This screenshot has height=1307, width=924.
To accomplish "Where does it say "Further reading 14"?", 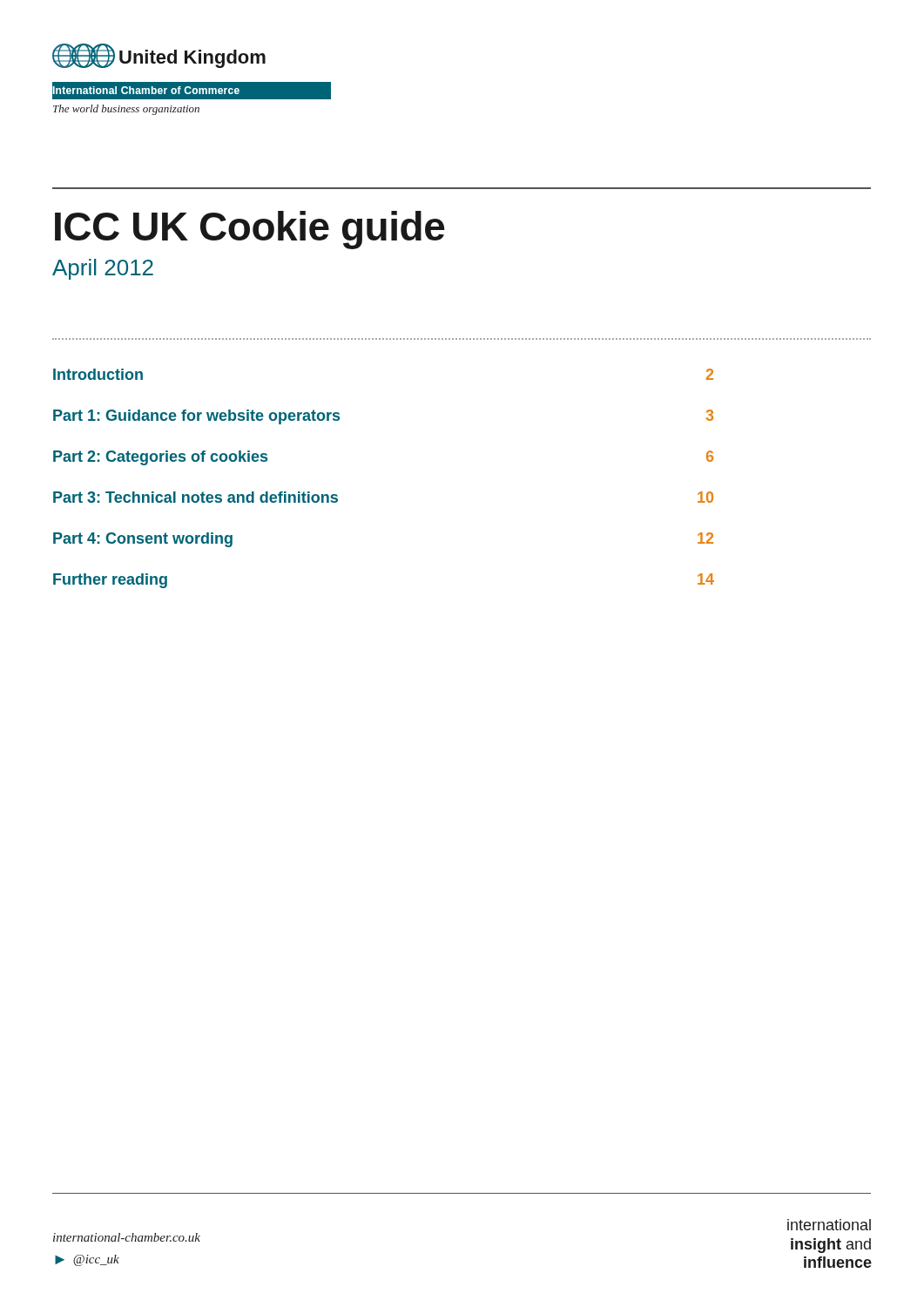I will (104, 581).
